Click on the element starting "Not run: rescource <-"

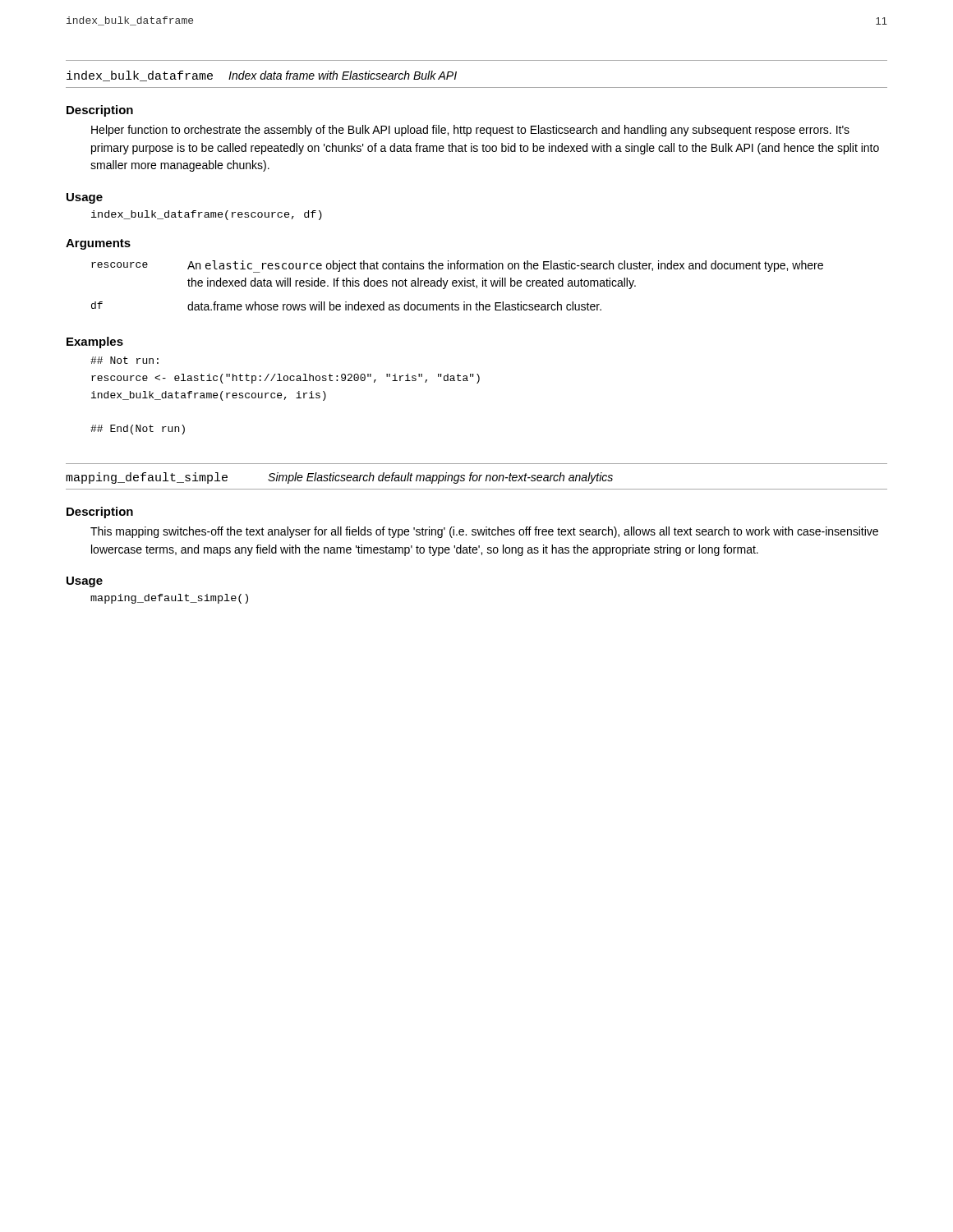tap(286, 395)
